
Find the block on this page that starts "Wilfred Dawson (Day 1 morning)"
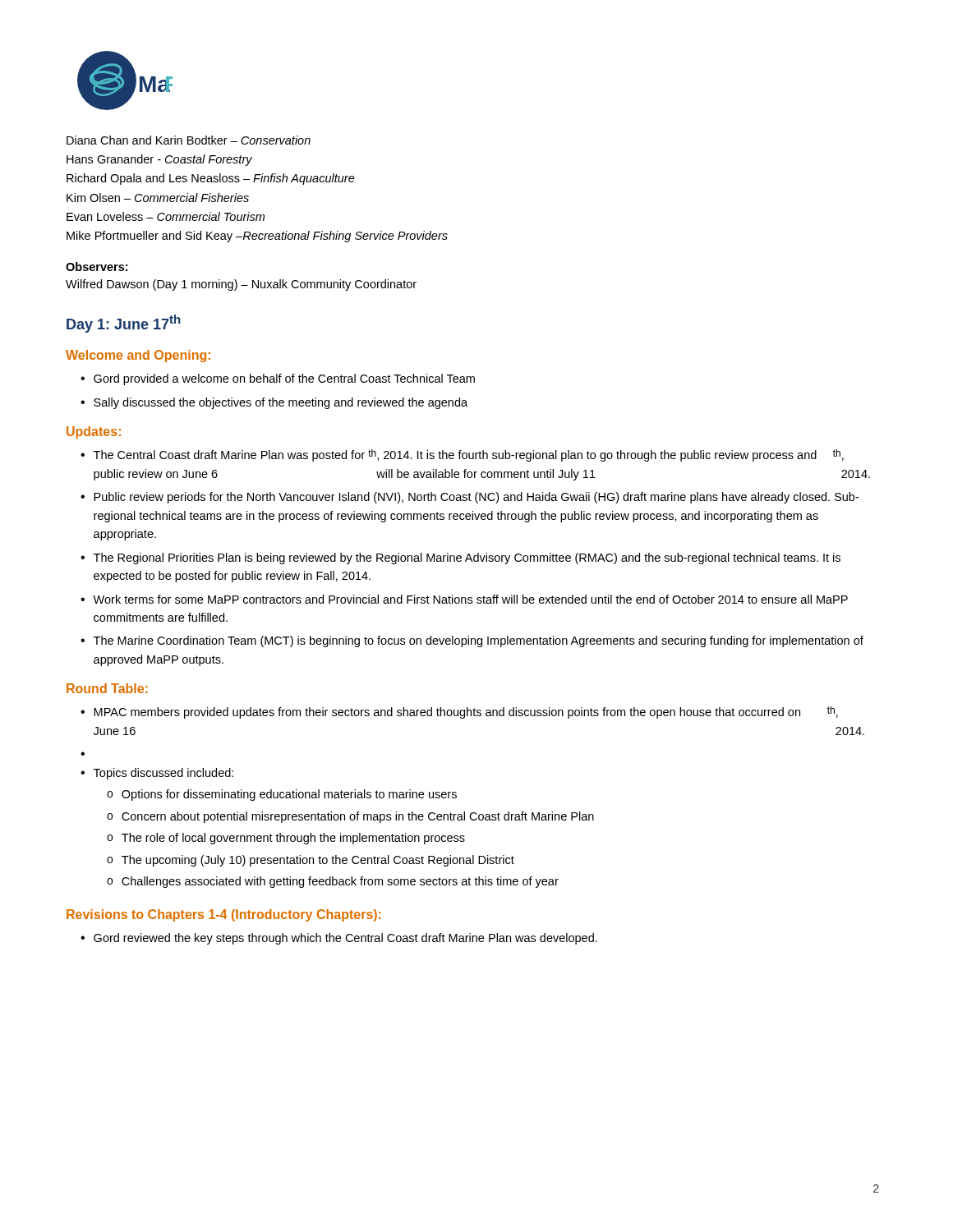pyautogui.click(x=241, y=284)
